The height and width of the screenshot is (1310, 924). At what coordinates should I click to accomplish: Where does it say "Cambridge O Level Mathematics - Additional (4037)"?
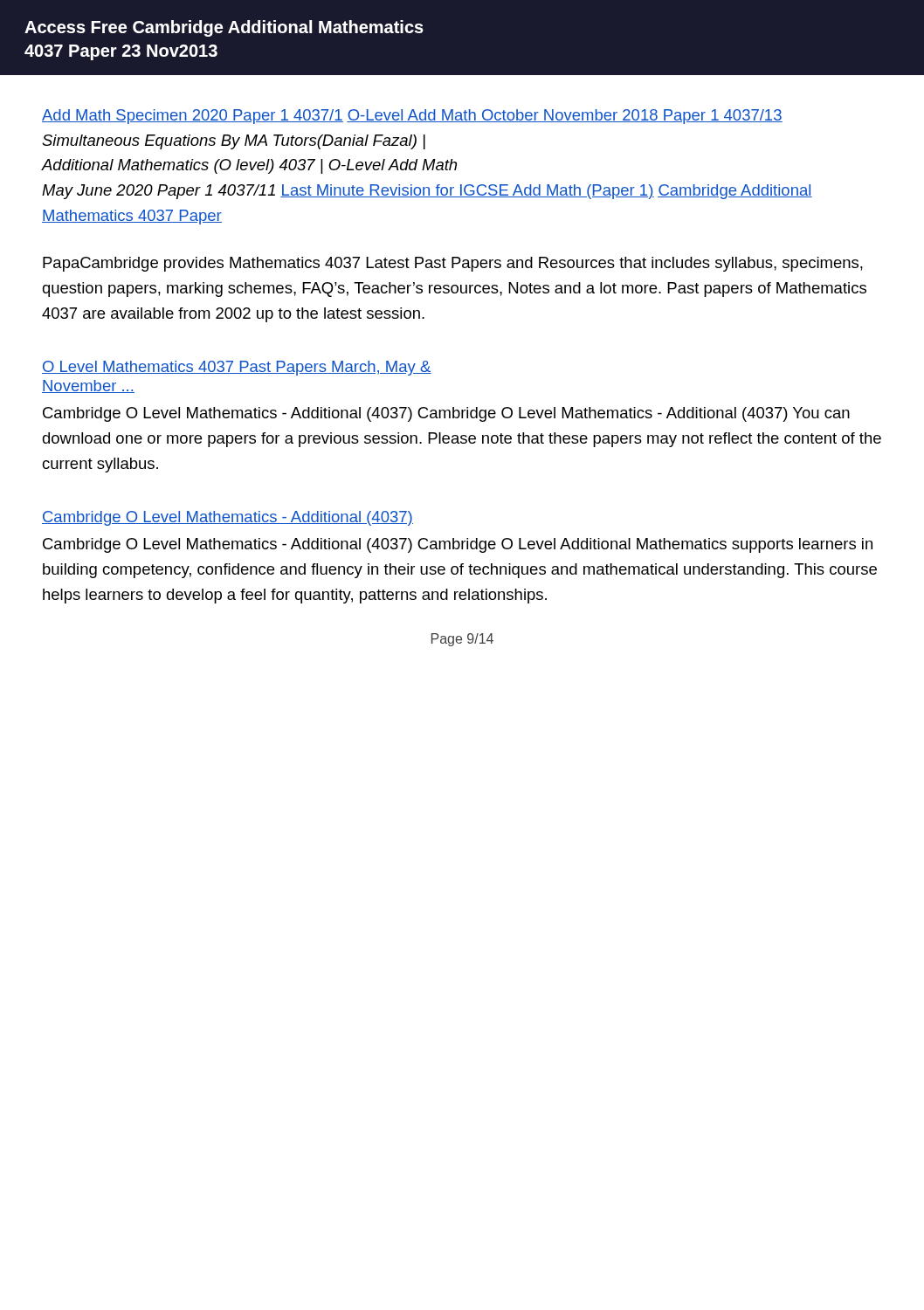(227, 517)
